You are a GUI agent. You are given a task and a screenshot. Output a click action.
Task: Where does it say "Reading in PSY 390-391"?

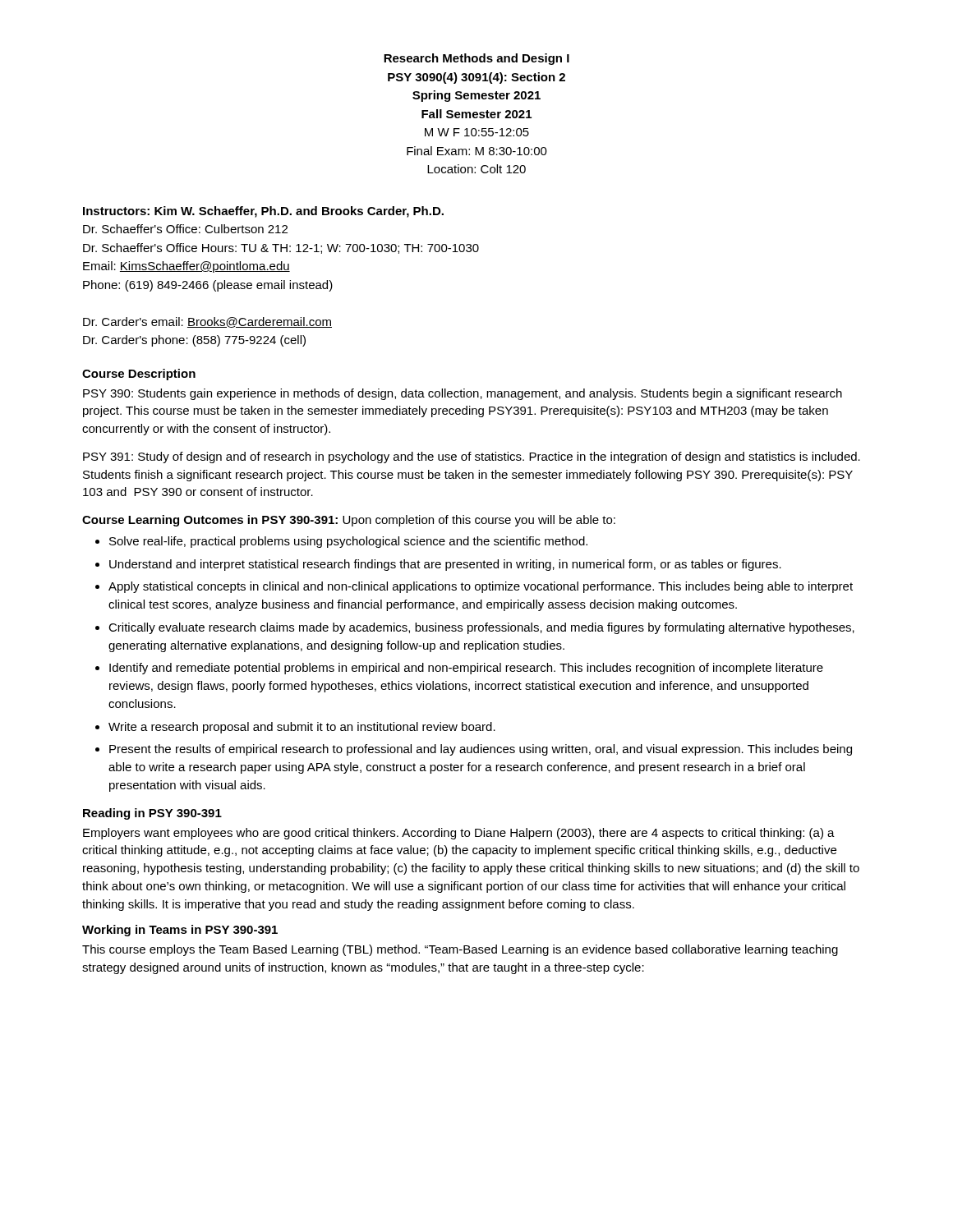click(x=152, y=812)
